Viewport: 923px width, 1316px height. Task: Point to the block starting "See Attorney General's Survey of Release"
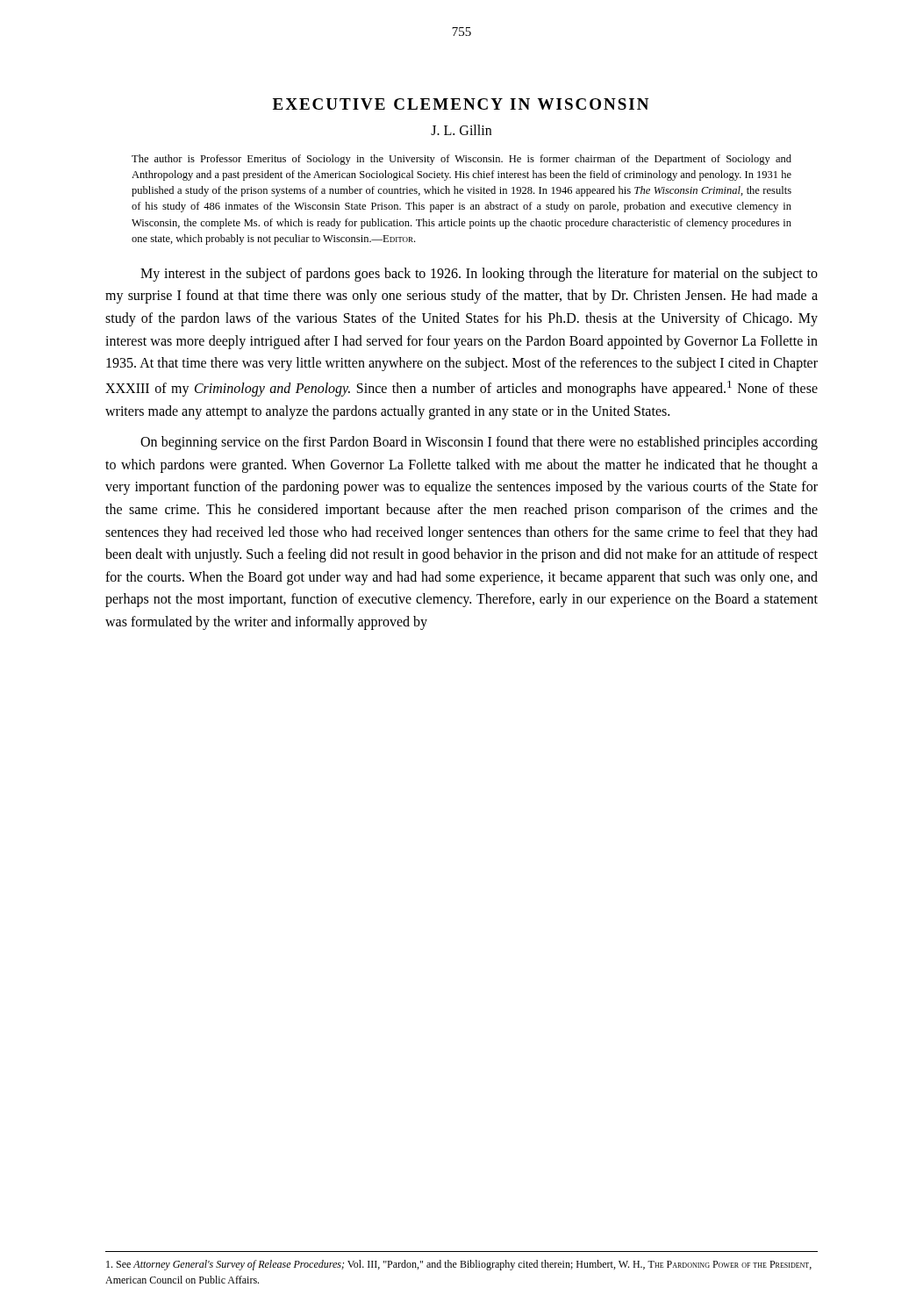pos(459,1272)
